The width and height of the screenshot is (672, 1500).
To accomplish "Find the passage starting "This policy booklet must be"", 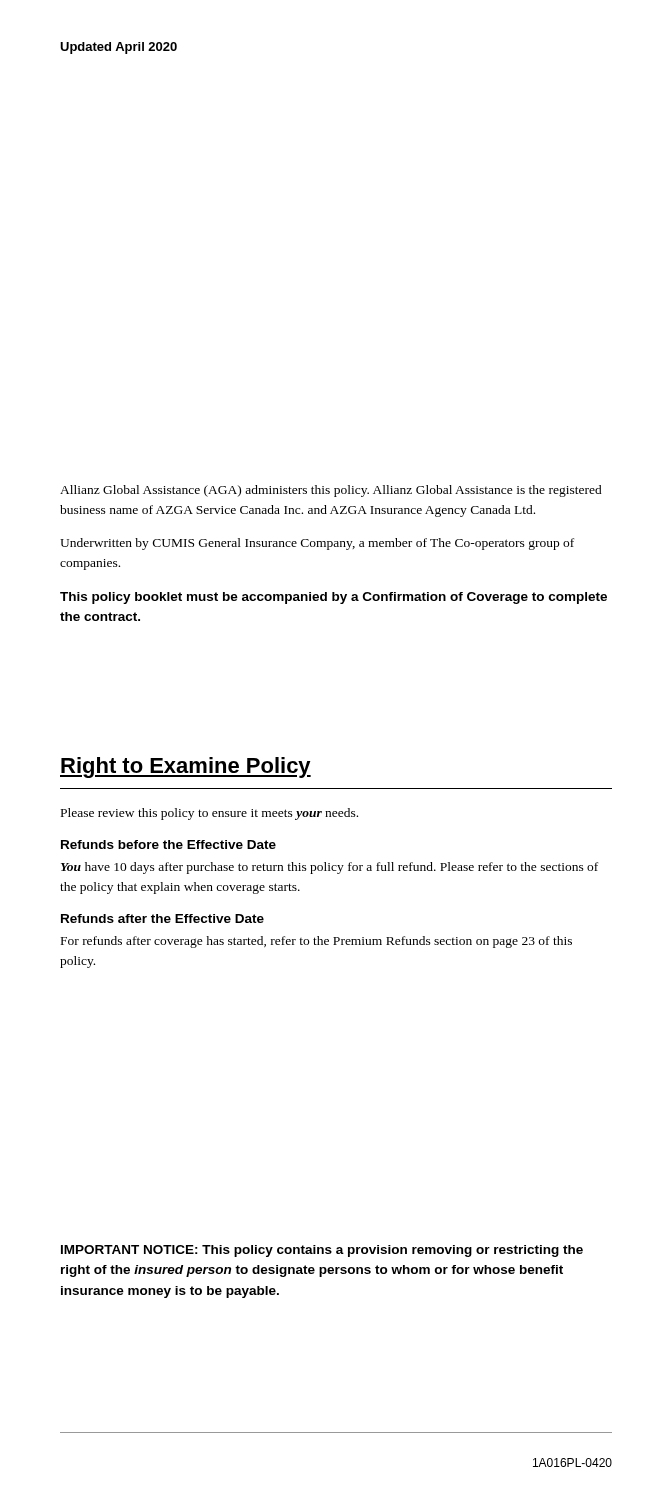I will [x=334, y=607].
